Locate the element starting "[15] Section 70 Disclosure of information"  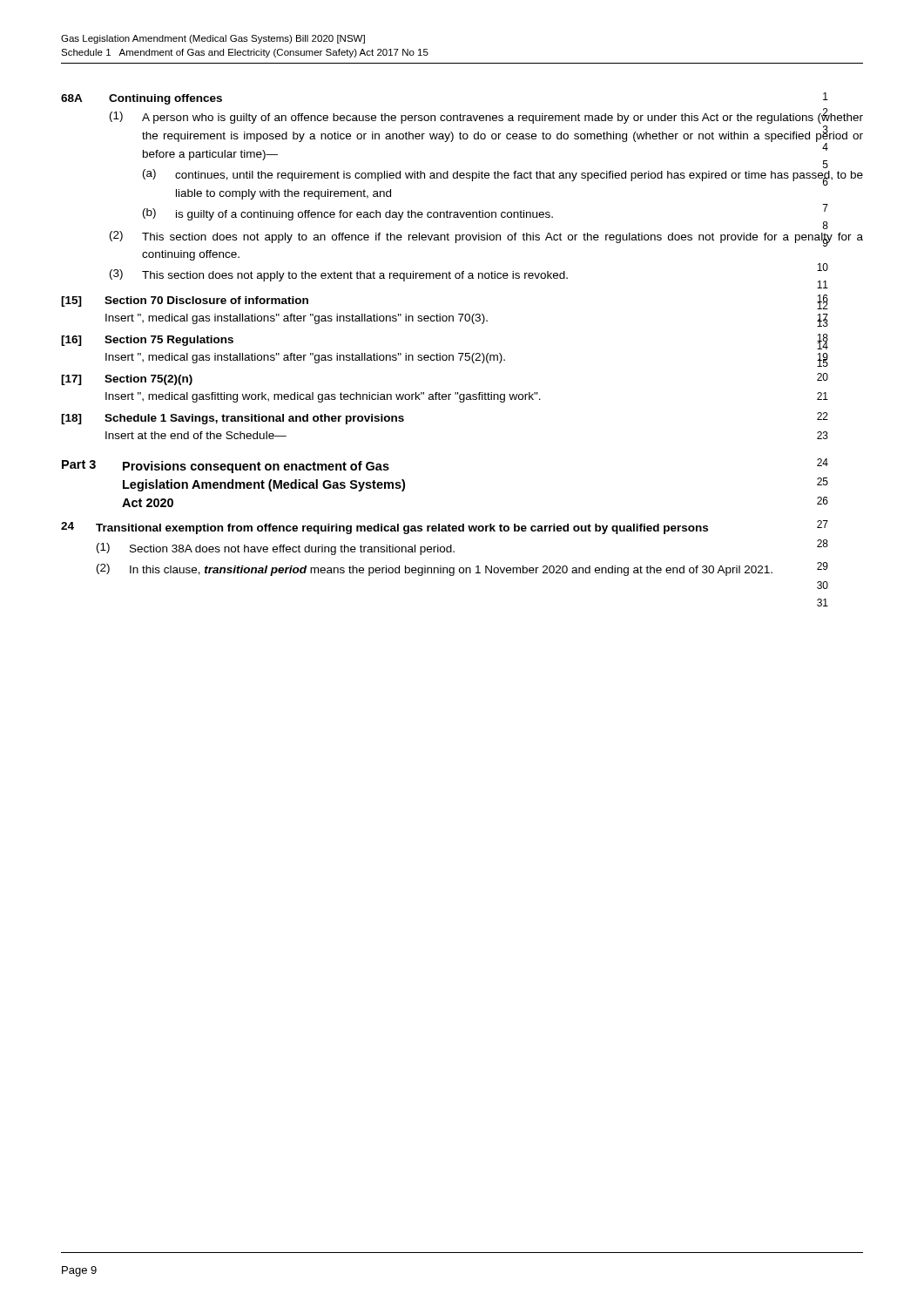[185, 300]
